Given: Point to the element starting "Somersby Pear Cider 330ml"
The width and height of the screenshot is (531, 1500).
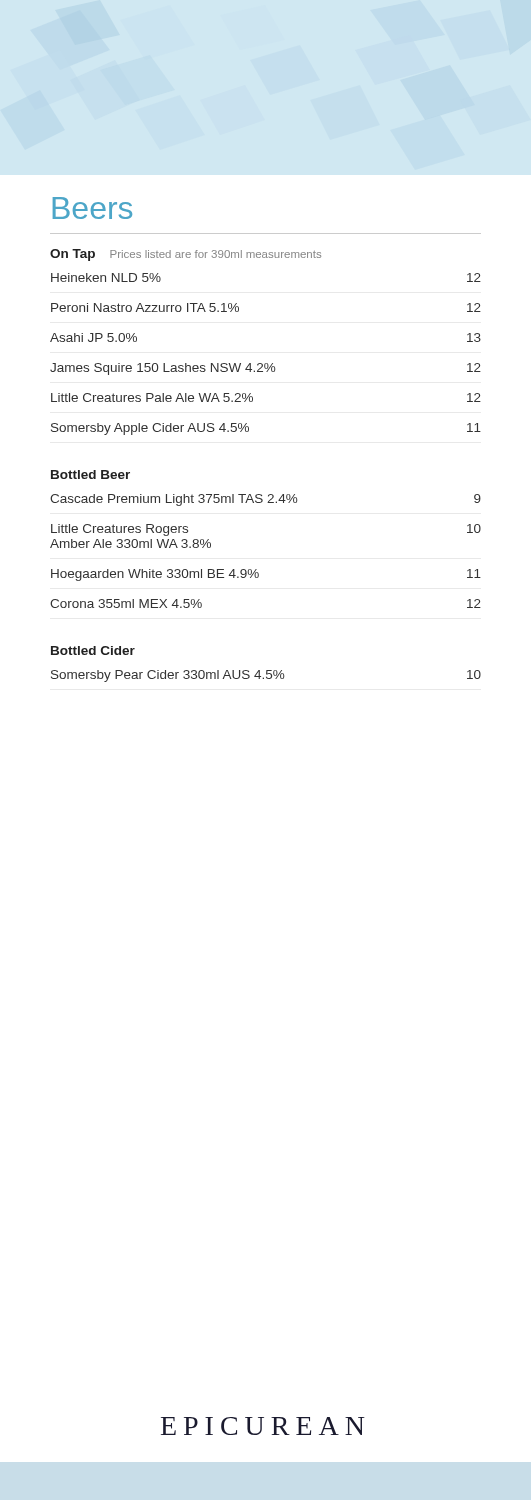Looking at the screenshot, I should tap(266, 675).
